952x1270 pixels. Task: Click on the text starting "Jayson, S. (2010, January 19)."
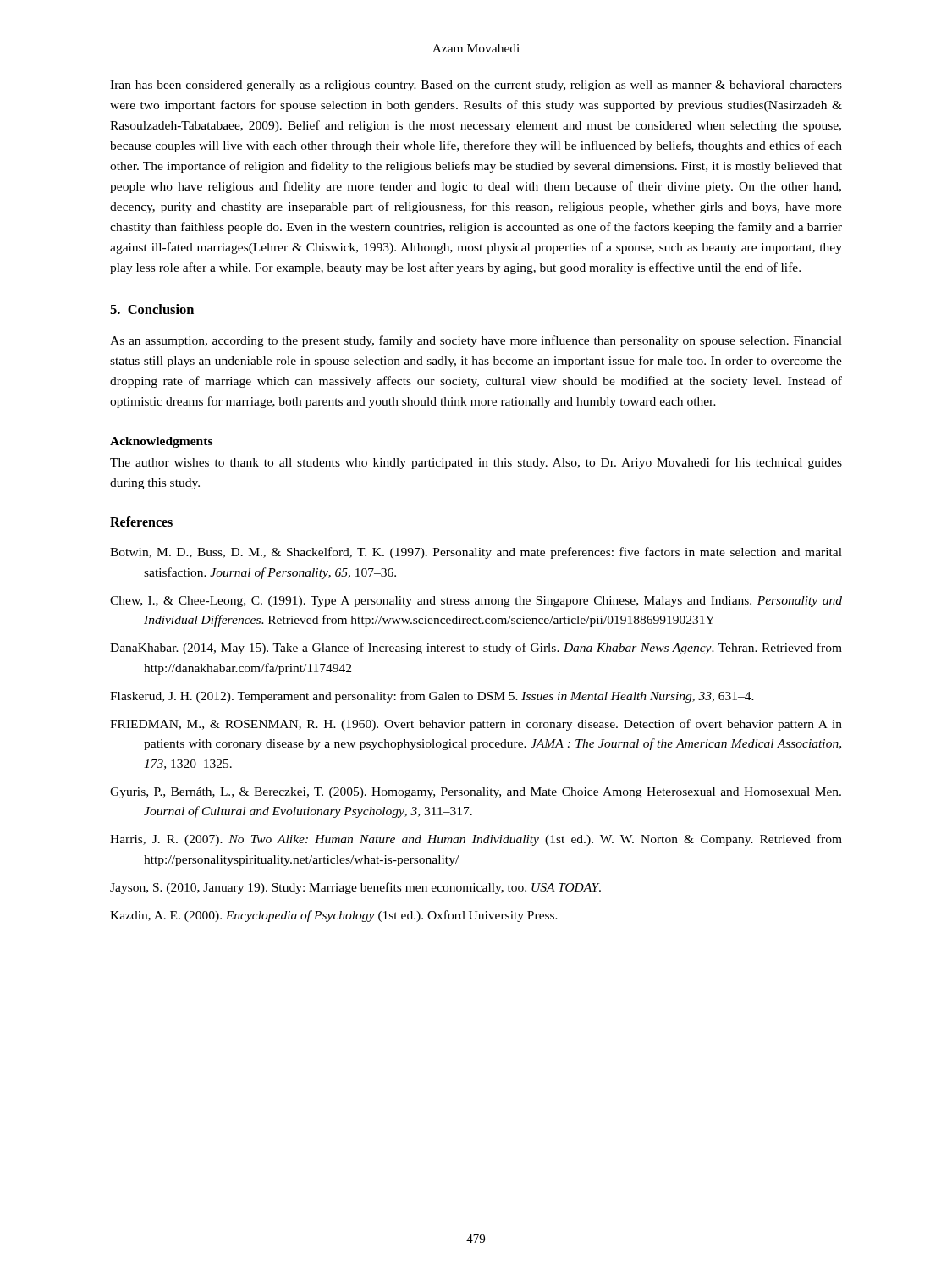point(356,887)
